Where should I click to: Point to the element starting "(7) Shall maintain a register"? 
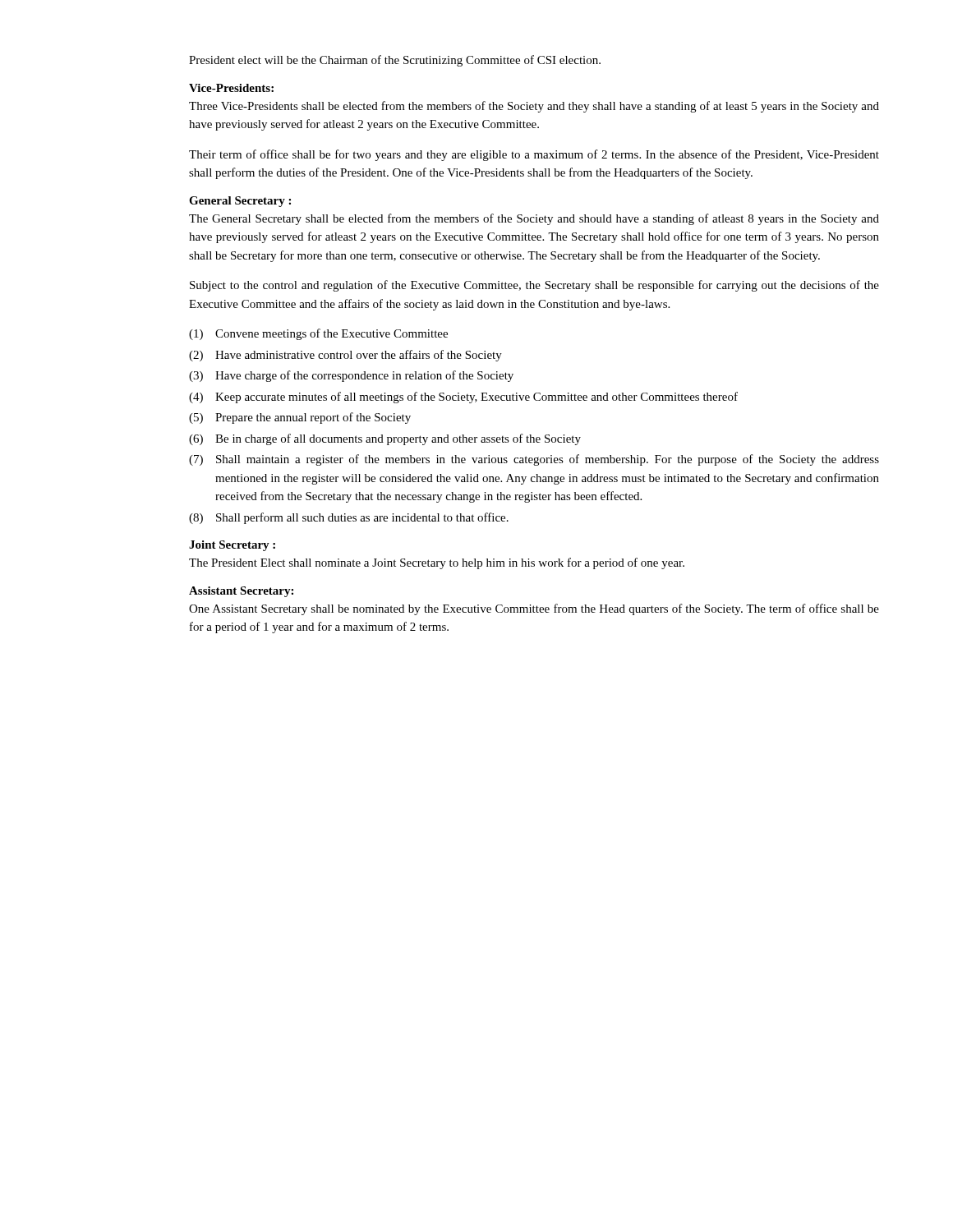[534, 478]
